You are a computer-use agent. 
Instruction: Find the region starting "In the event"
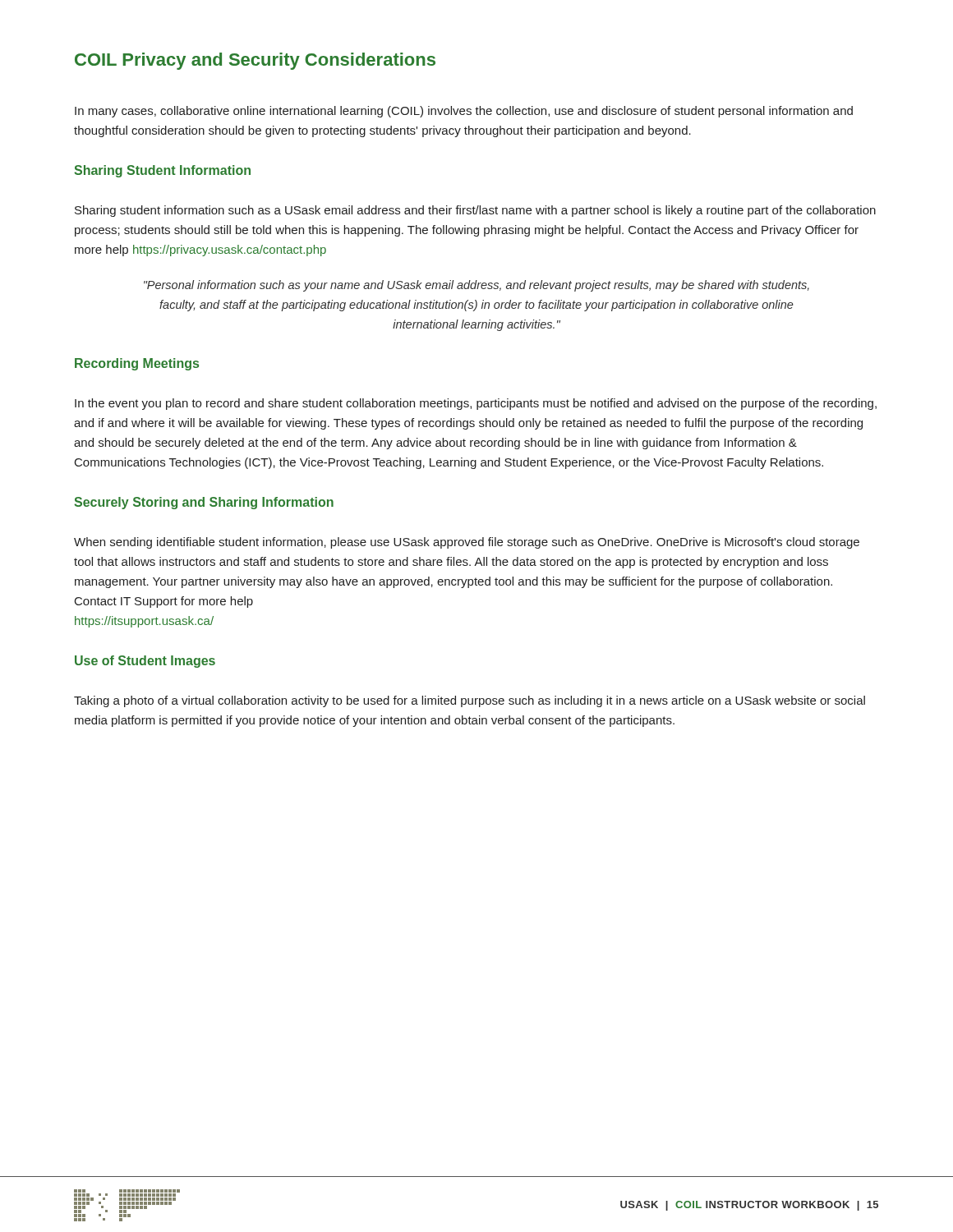pyautogui.click(x=476, y=433)
